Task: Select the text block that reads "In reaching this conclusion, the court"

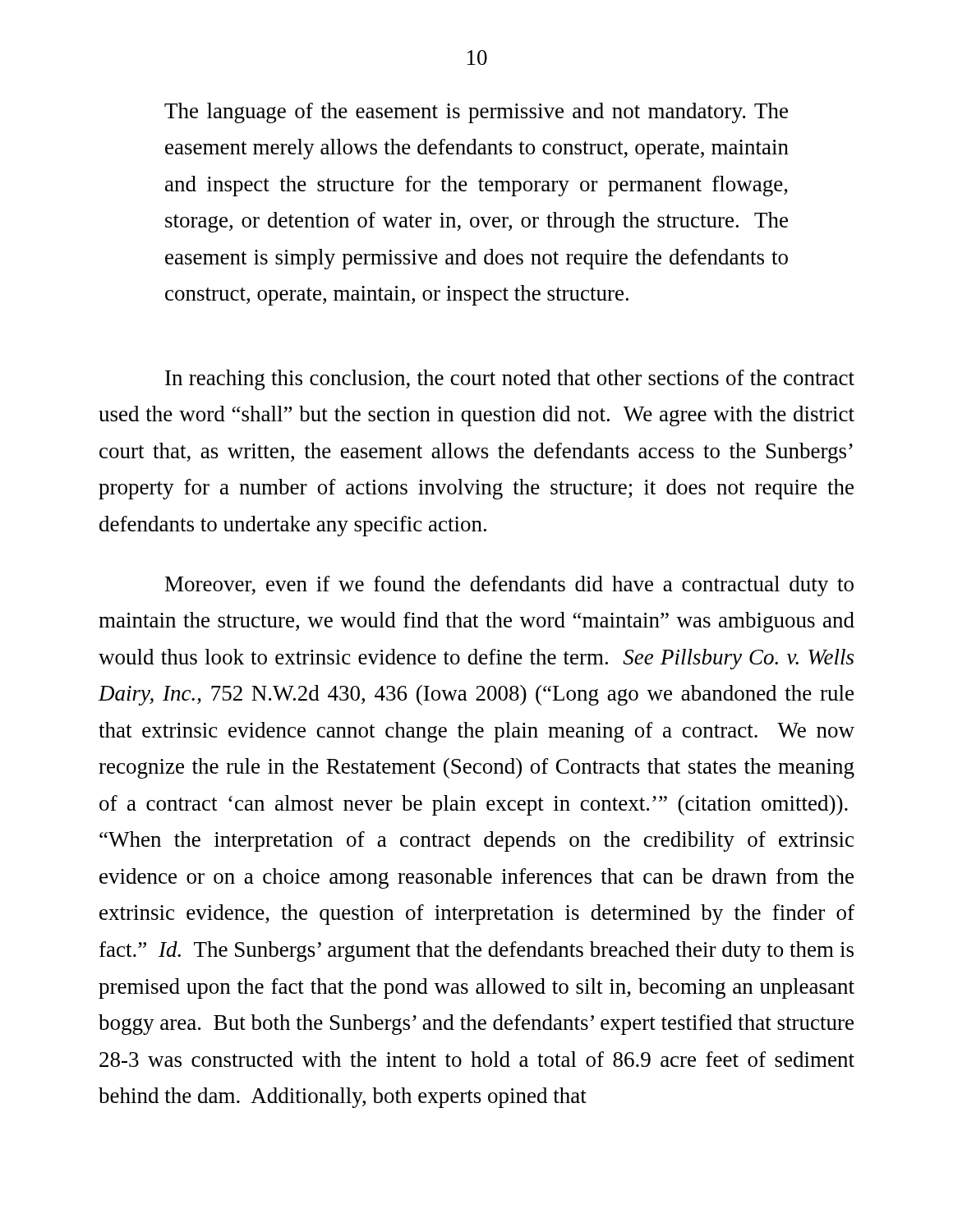Action: (x=476, y=451)
